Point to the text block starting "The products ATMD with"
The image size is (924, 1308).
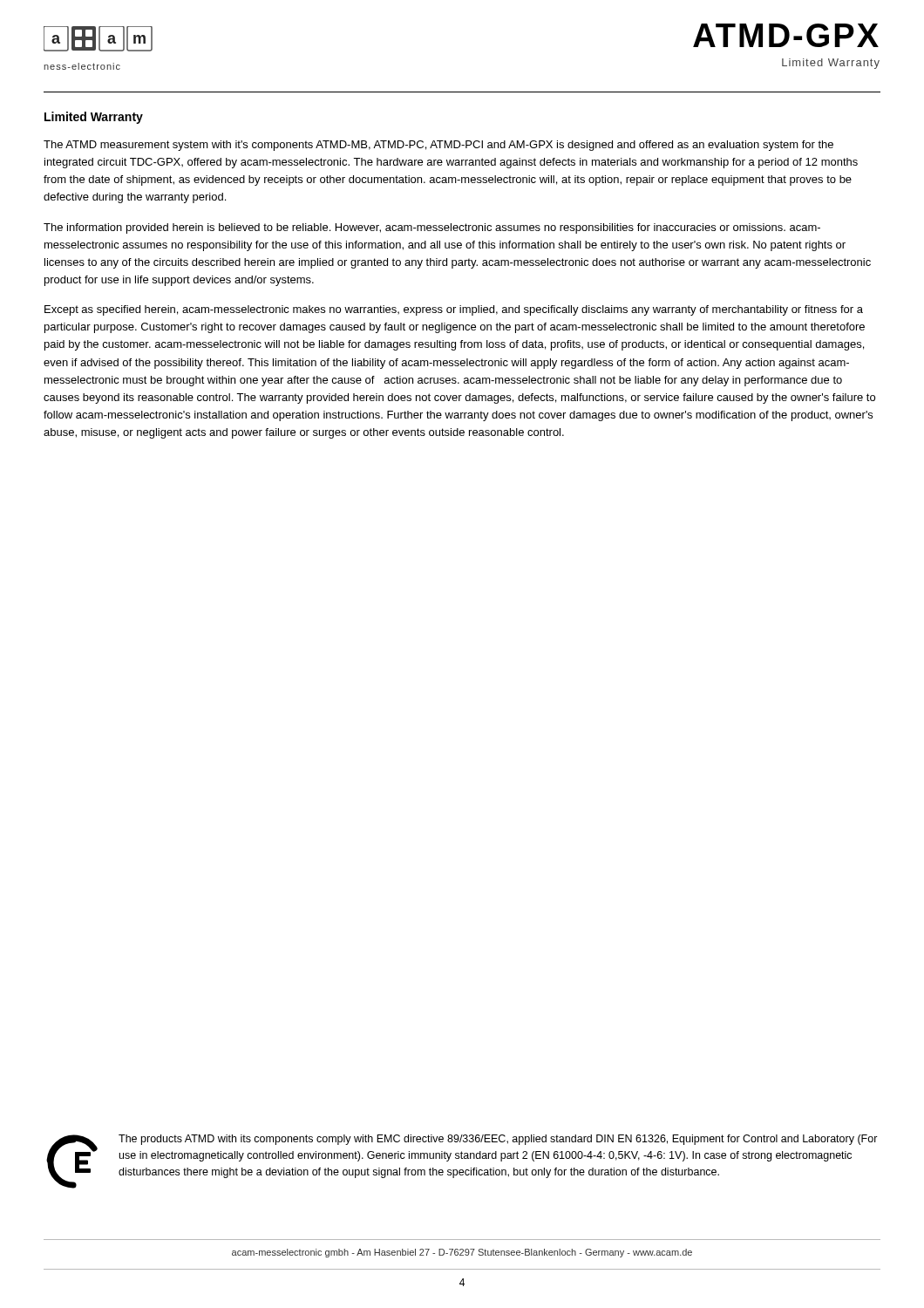[x=498, y=1155]
